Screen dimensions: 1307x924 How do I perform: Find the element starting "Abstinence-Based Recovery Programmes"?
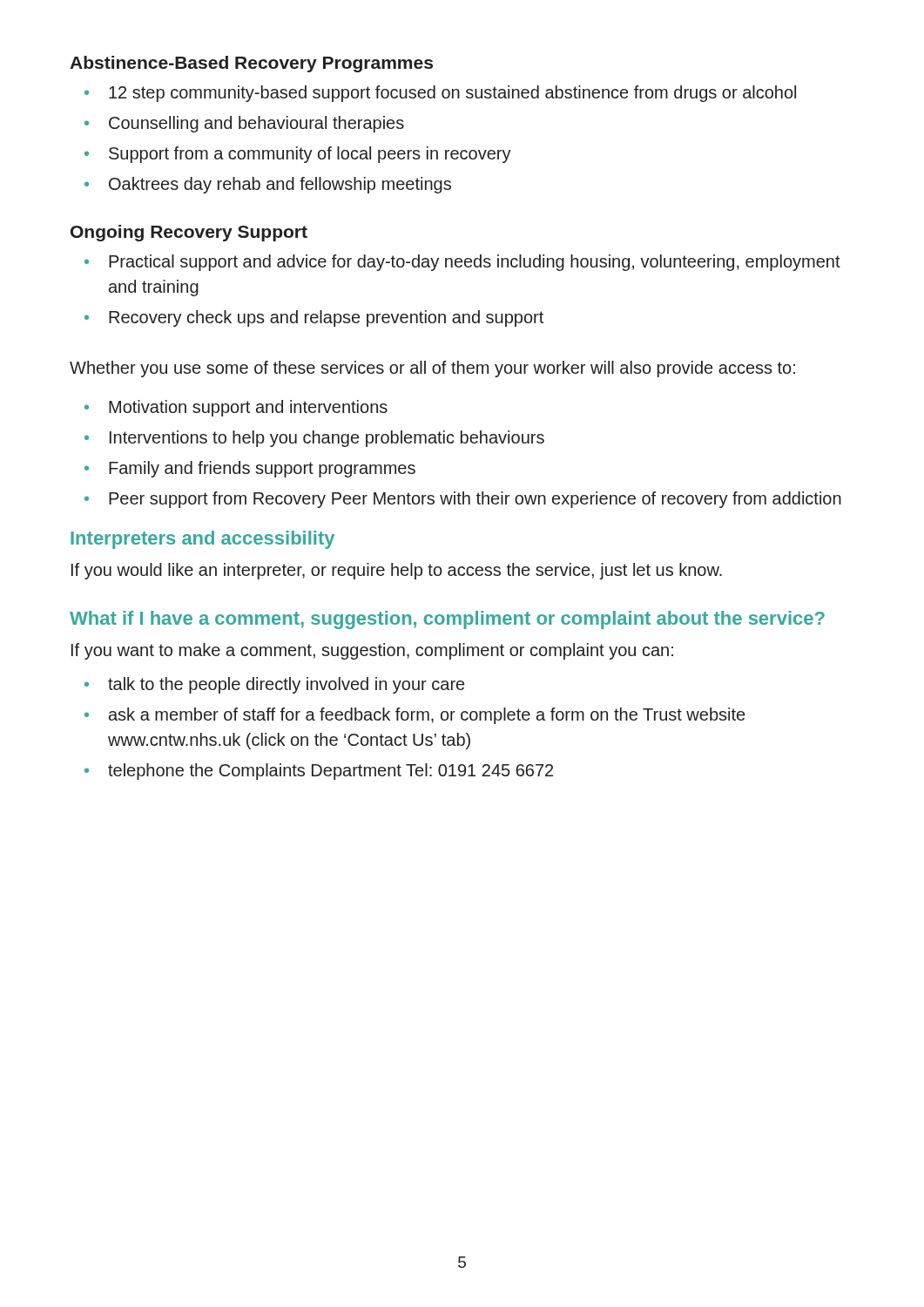tap(252, 63)
